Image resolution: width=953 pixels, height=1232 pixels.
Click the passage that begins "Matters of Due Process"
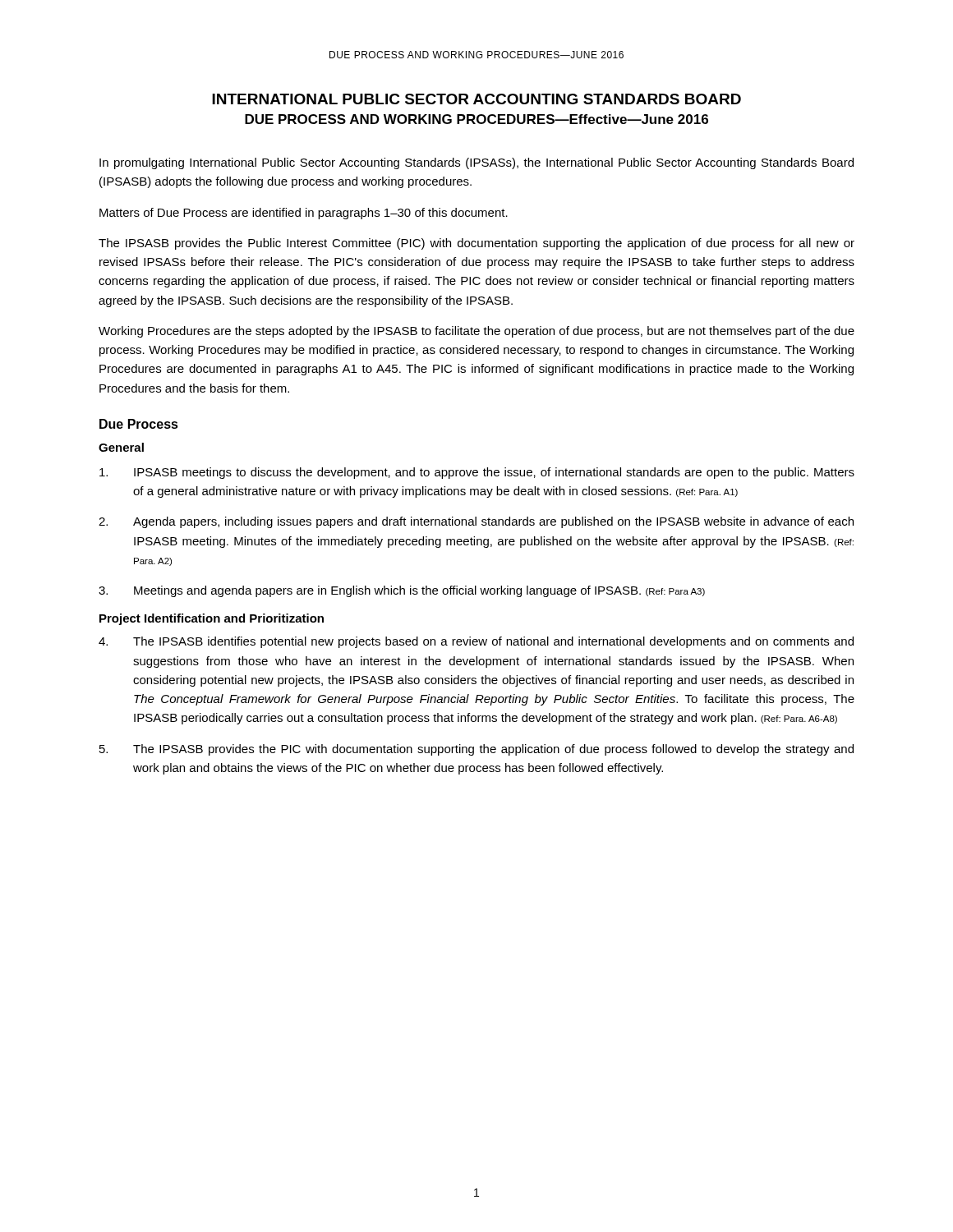303,212
